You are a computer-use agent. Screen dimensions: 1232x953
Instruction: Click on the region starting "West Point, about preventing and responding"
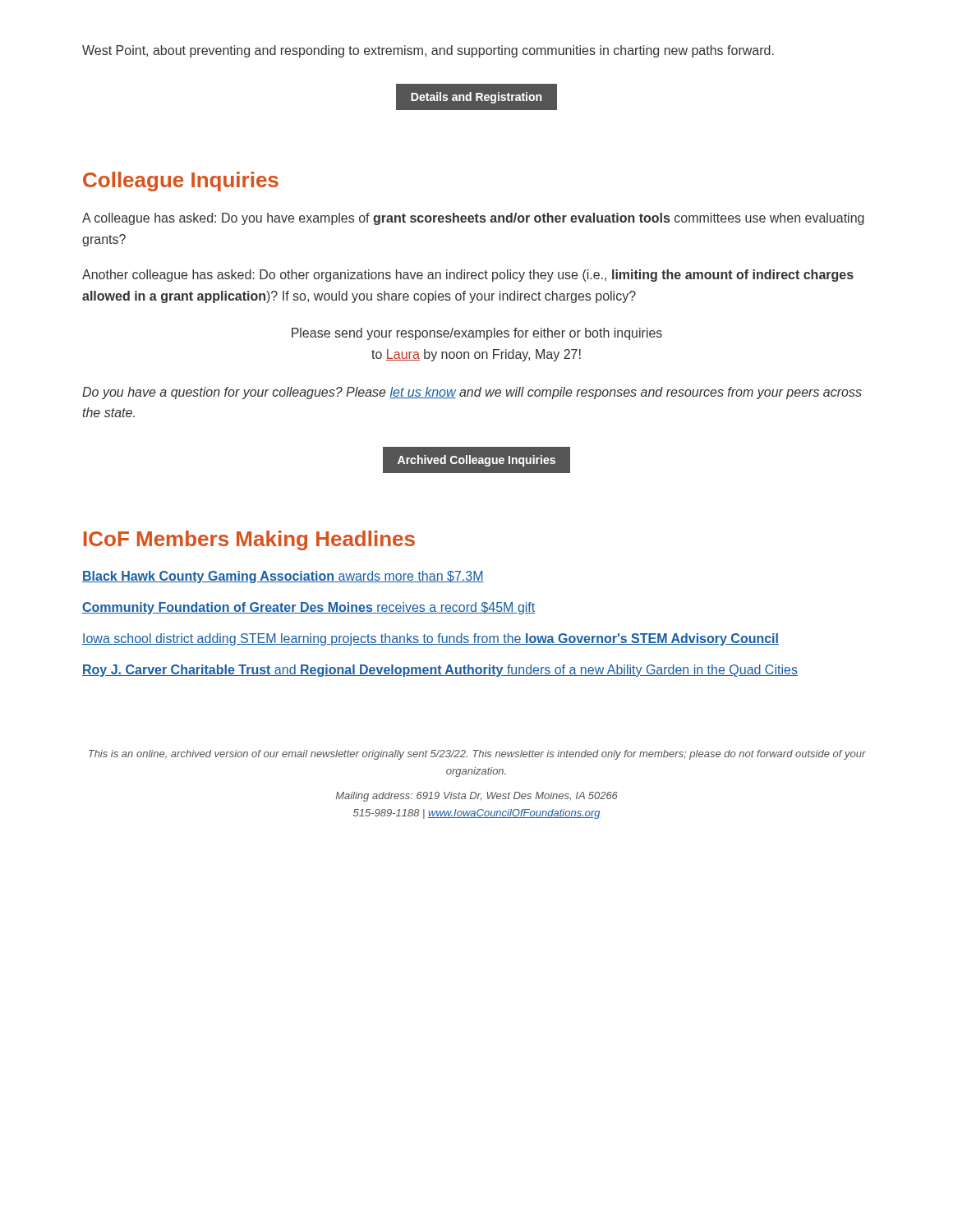428,51
